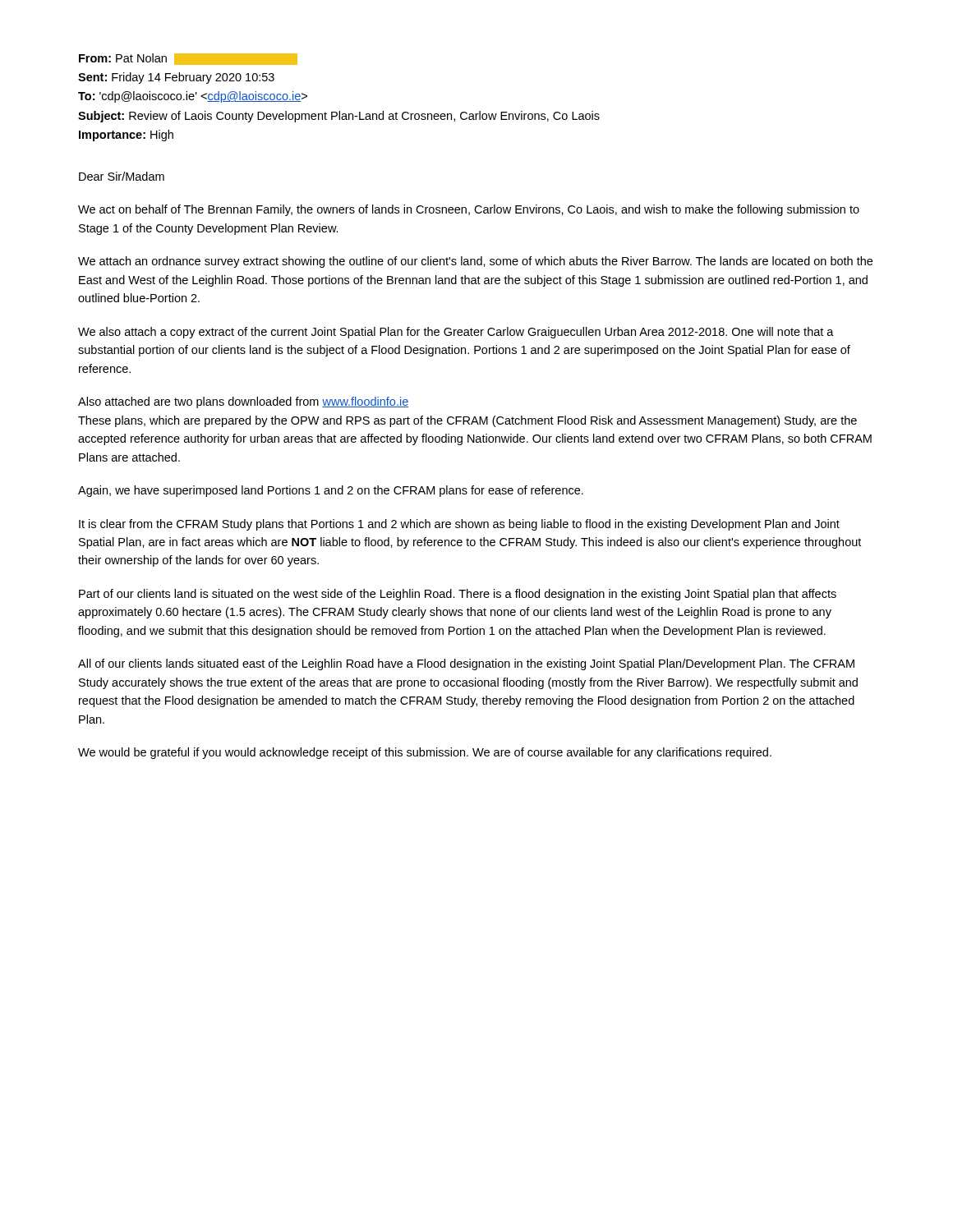953x1232 pixels.
Task: Find the element starting "We attach an ordnance survey"
Action: (476, 280)
